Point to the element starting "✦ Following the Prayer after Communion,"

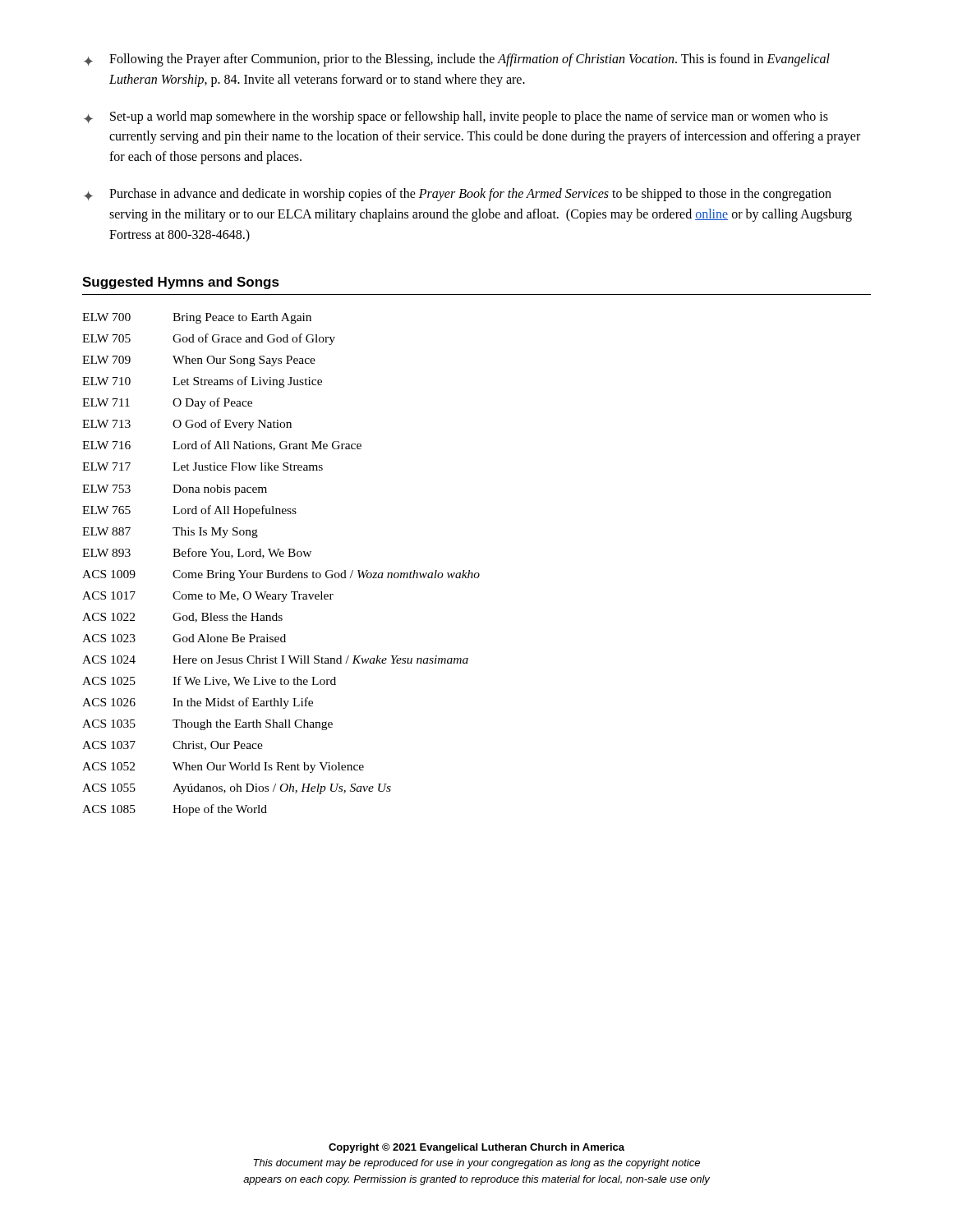pos(476,70)
